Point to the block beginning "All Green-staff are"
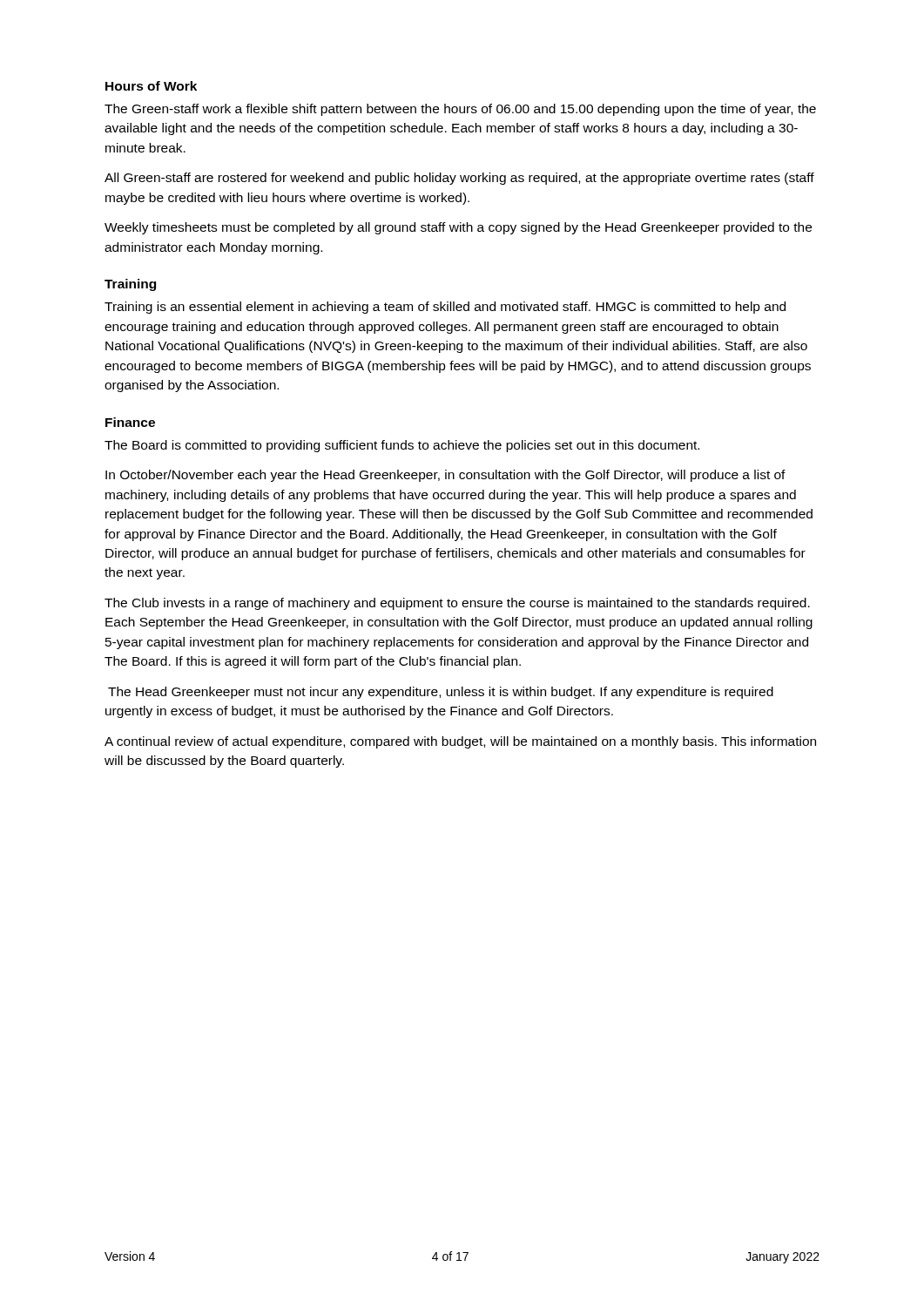924x1307 pixels. click(459, 187)
